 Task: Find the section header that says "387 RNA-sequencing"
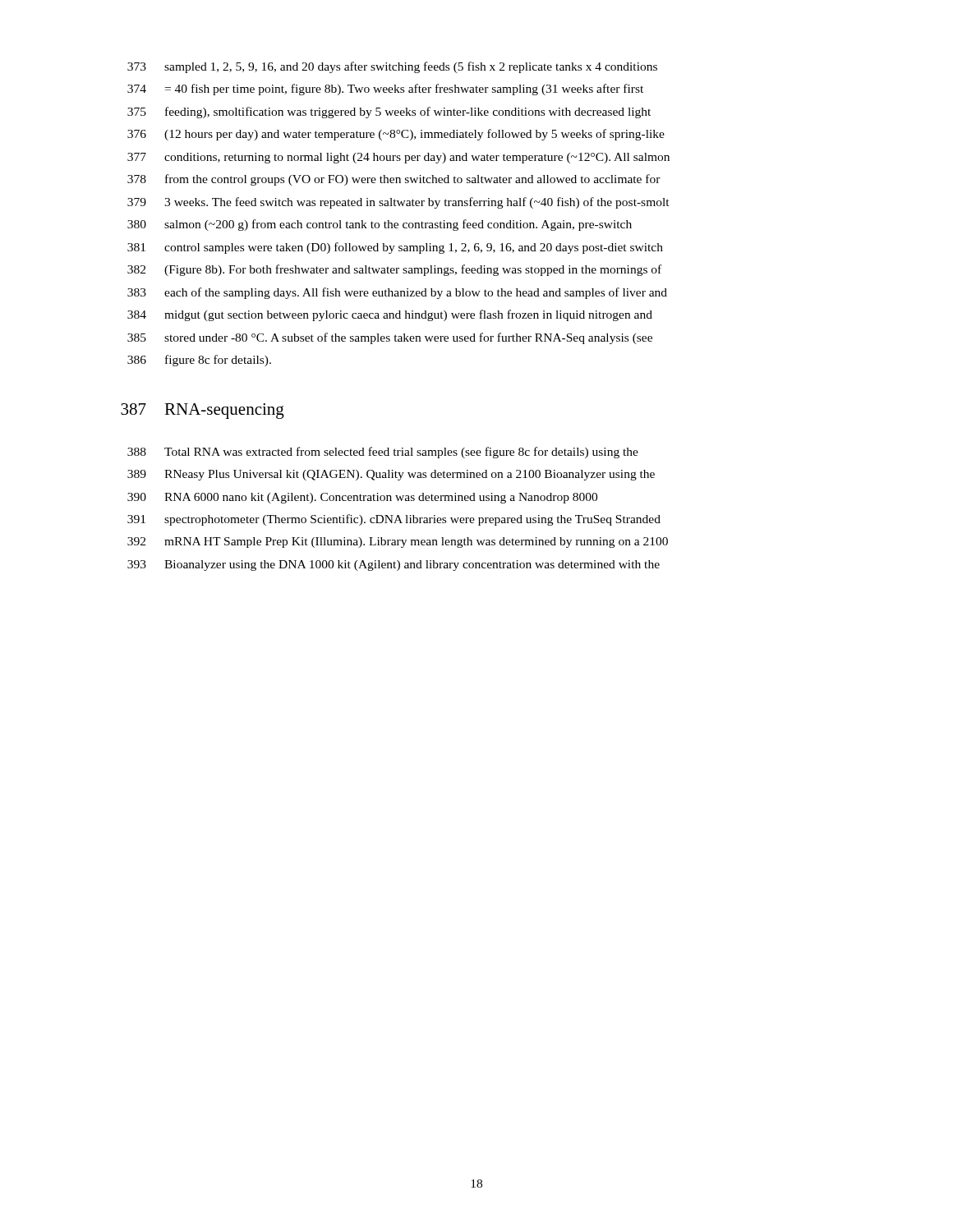point(195,409)
